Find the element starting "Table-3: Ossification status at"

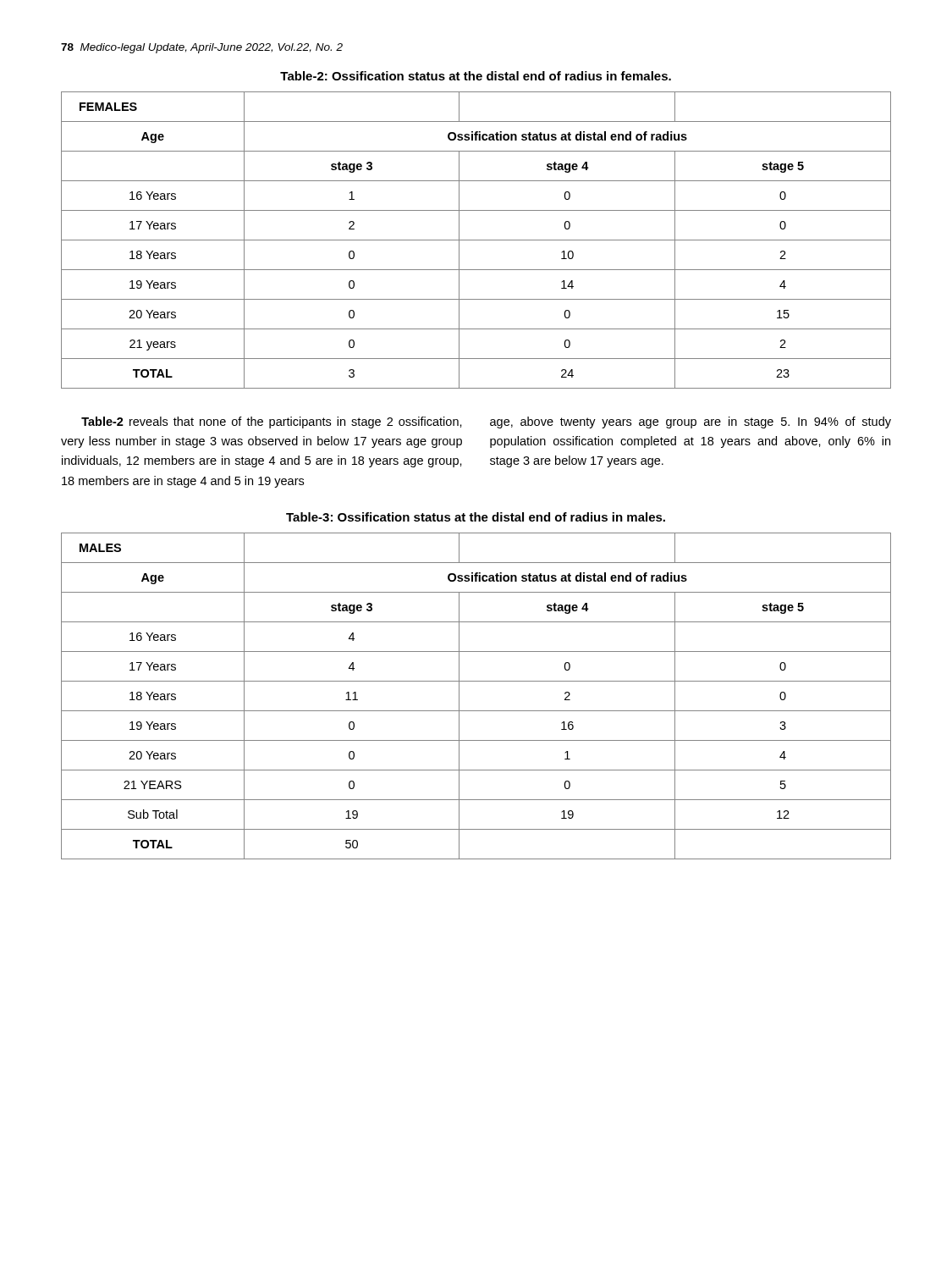click(x=476, y=517)
